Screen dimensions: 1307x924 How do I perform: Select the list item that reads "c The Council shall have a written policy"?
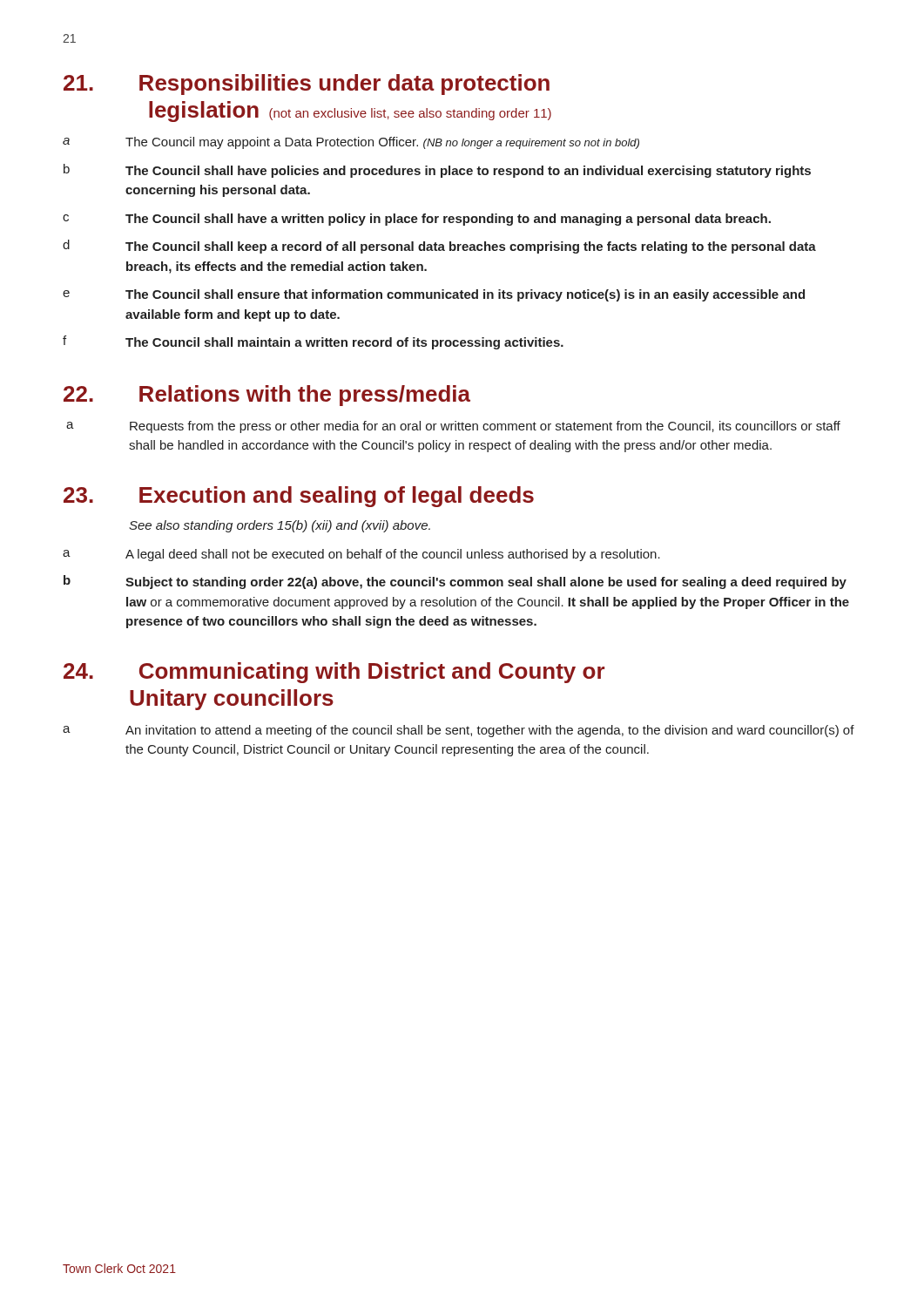pyautogui.click(x=462, y=219)
